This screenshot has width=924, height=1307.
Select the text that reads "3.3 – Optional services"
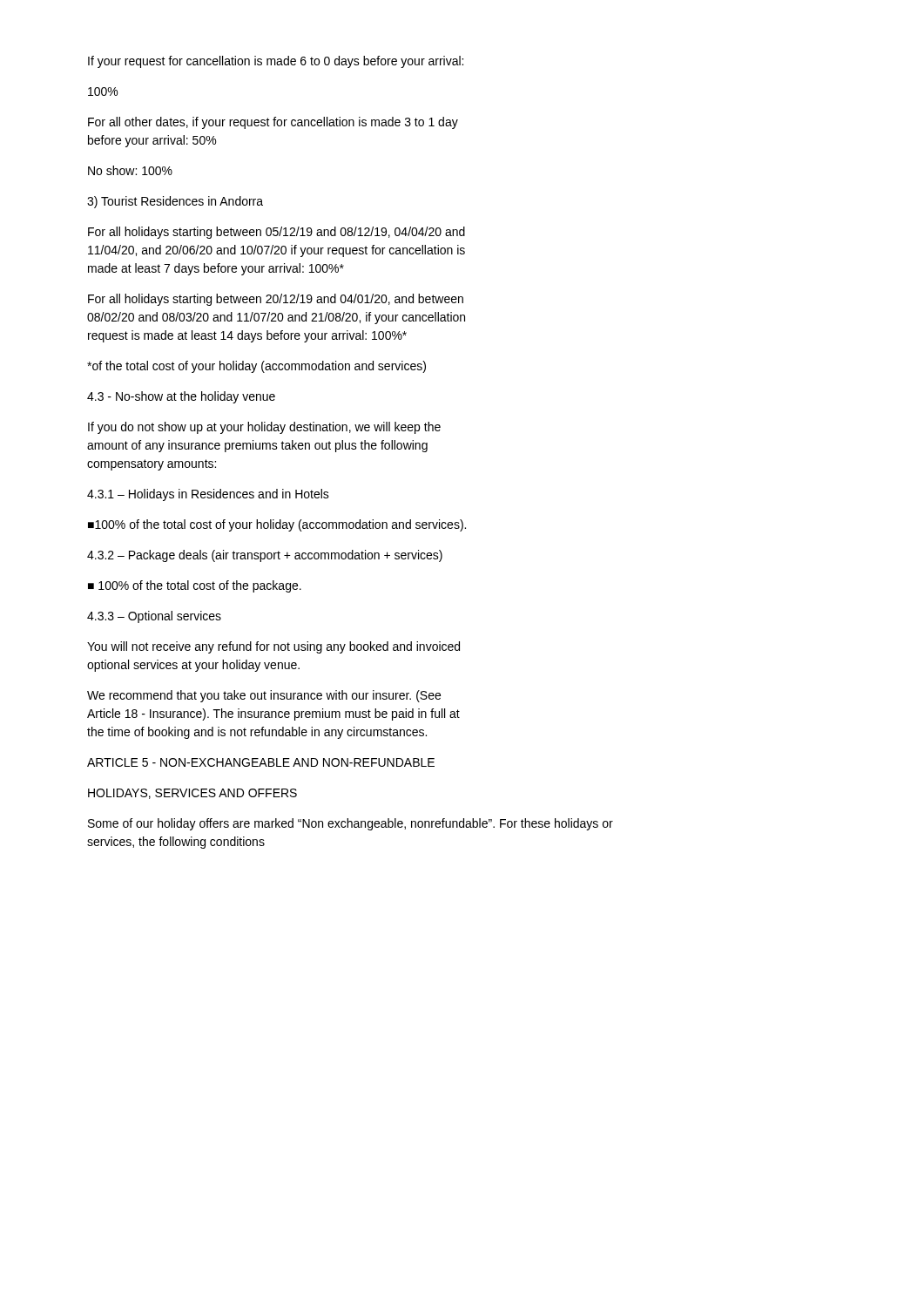[x=154, y=616]
